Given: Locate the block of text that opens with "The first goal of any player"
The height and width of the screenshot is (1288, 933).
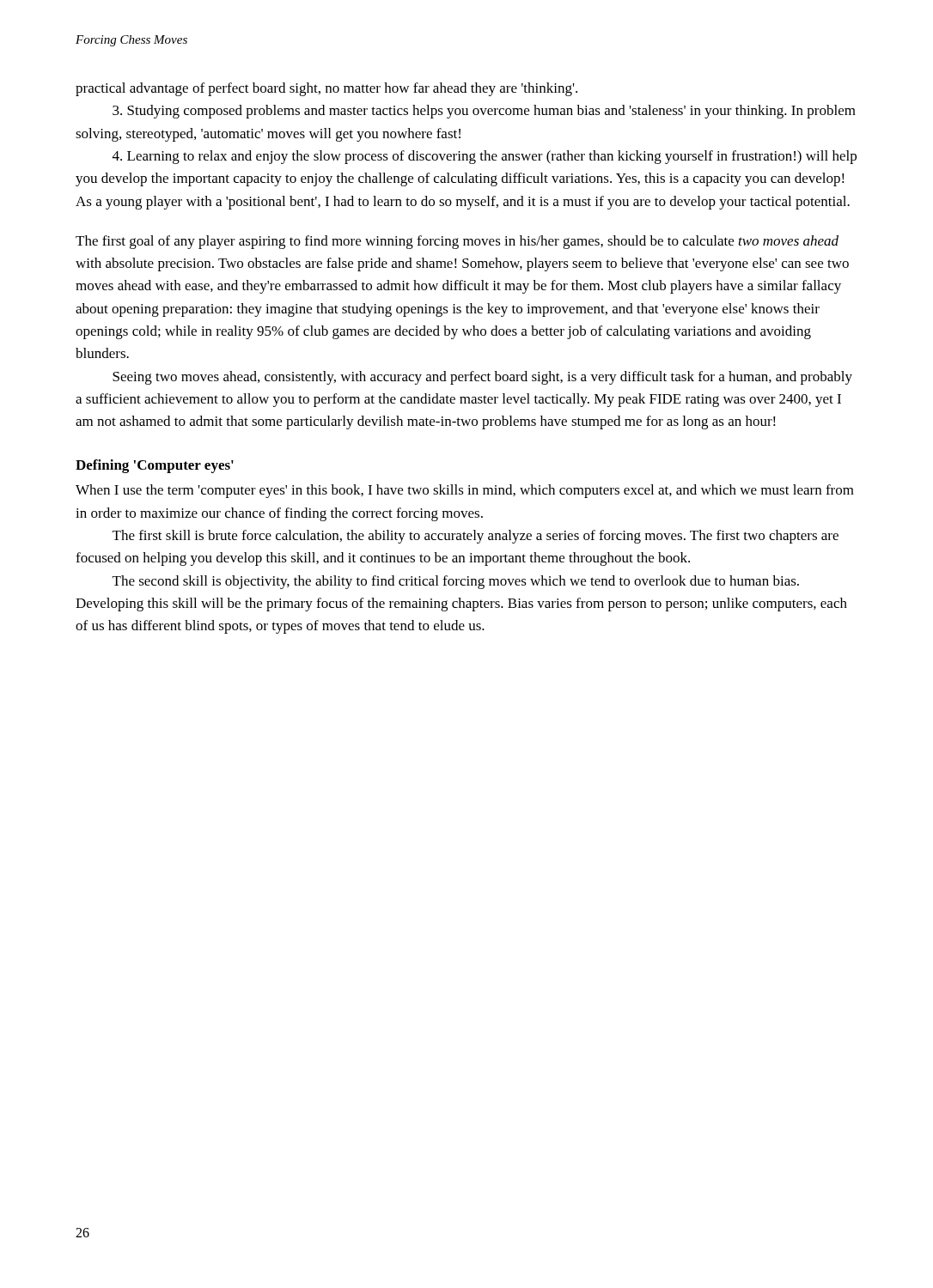Looking at the screenshot, I should click(x=466, y=298).
